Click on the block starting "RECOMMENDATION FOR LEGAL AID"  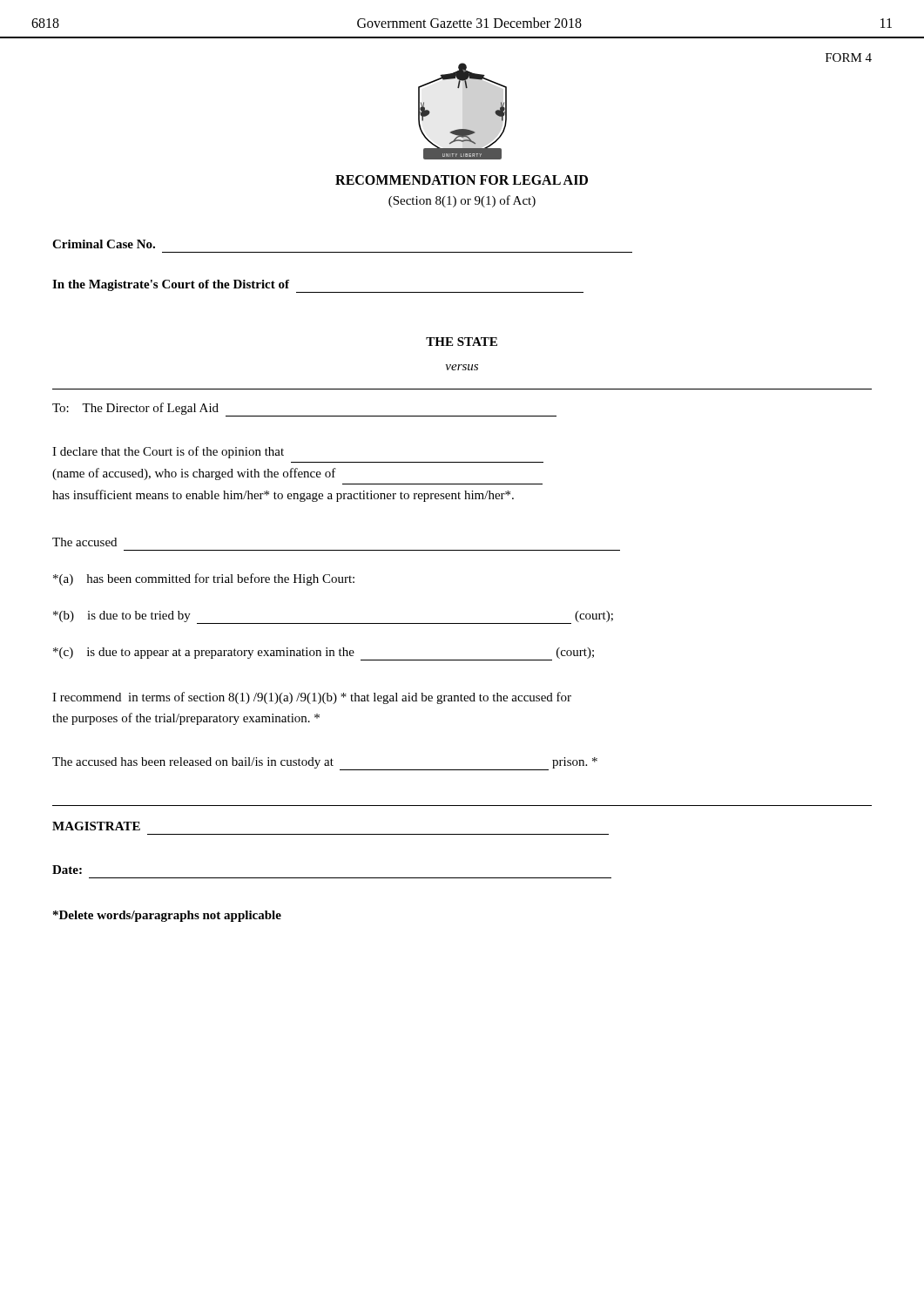[x=462, y=180]
